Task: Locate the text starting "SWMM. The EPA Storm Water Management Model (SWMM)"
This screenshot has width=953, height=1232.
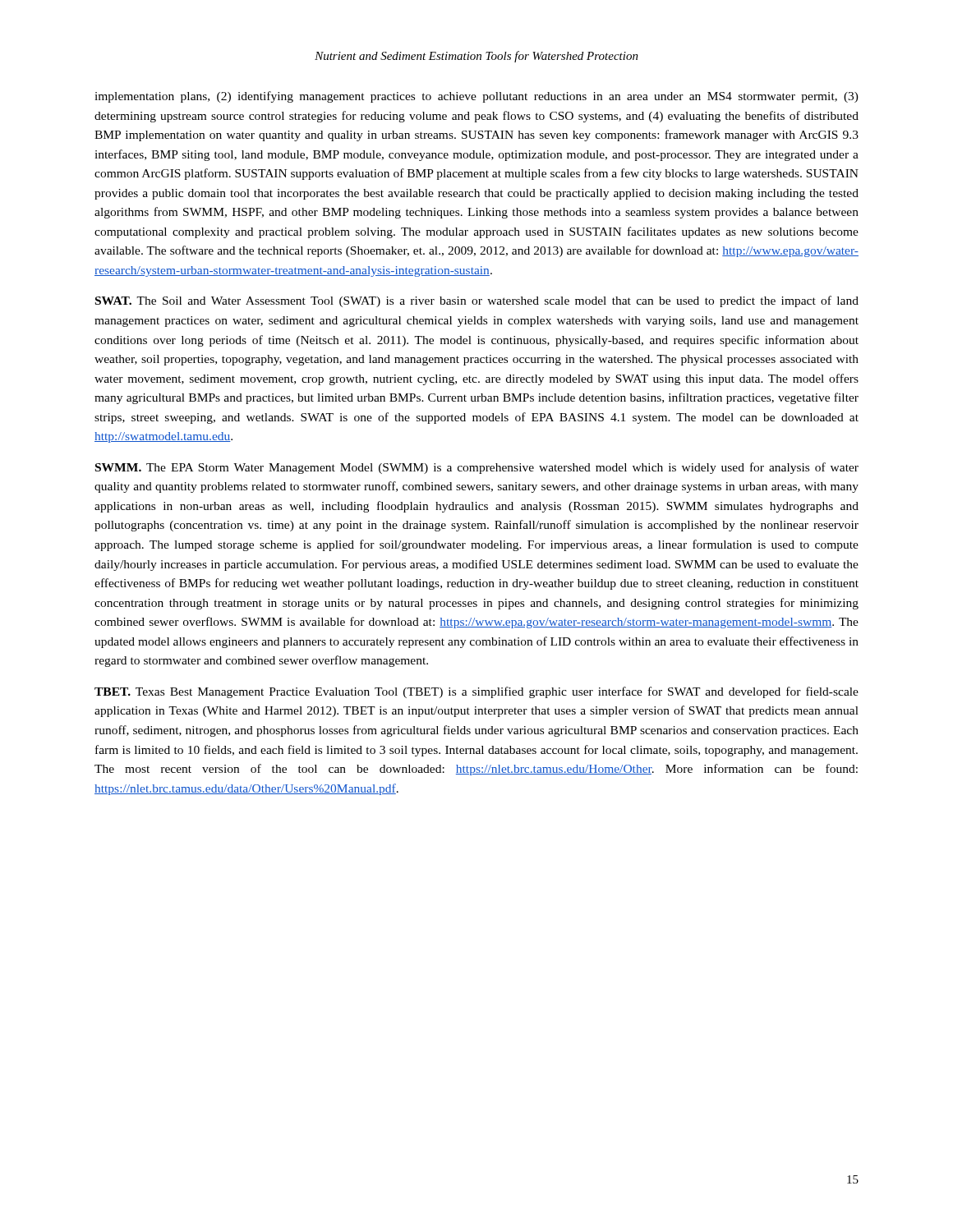Action: (x=476, y=563)
